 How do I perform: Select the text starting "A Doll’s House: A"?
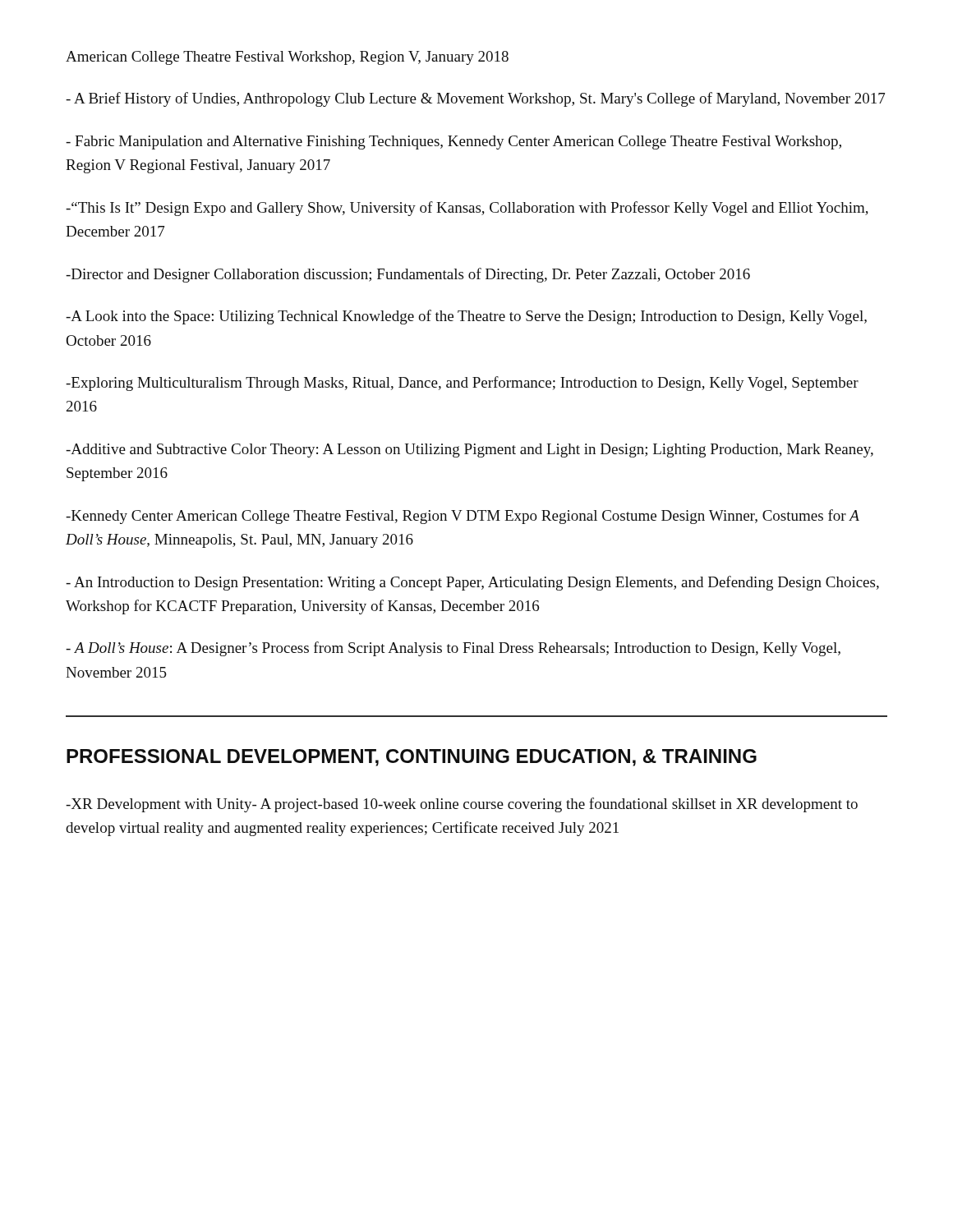(453, 660)
